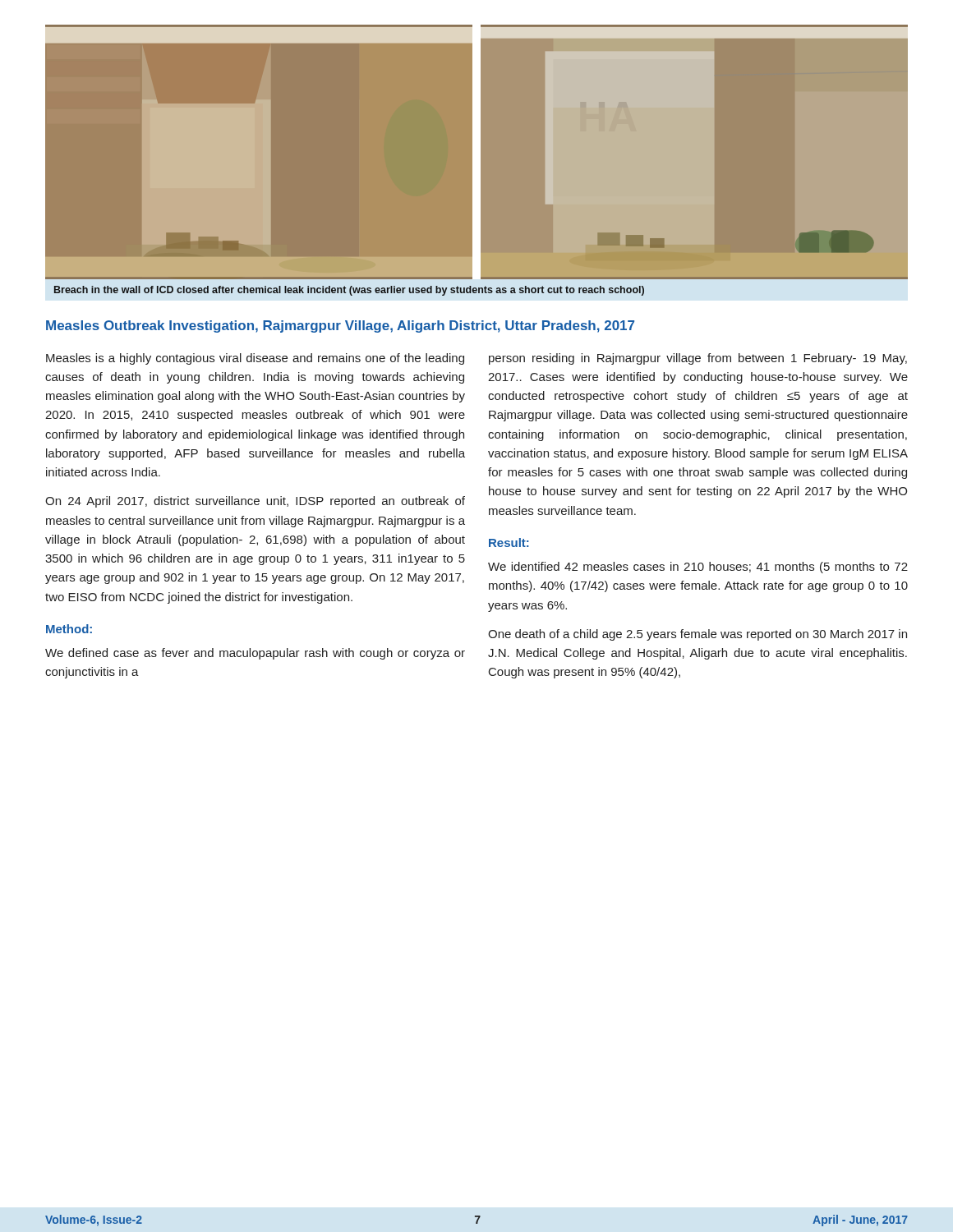Click on the text block that reads "We identified 42 measles cases"
Image resolution: width=953 pixels, height=1232 pixels.
click(698, 585)
